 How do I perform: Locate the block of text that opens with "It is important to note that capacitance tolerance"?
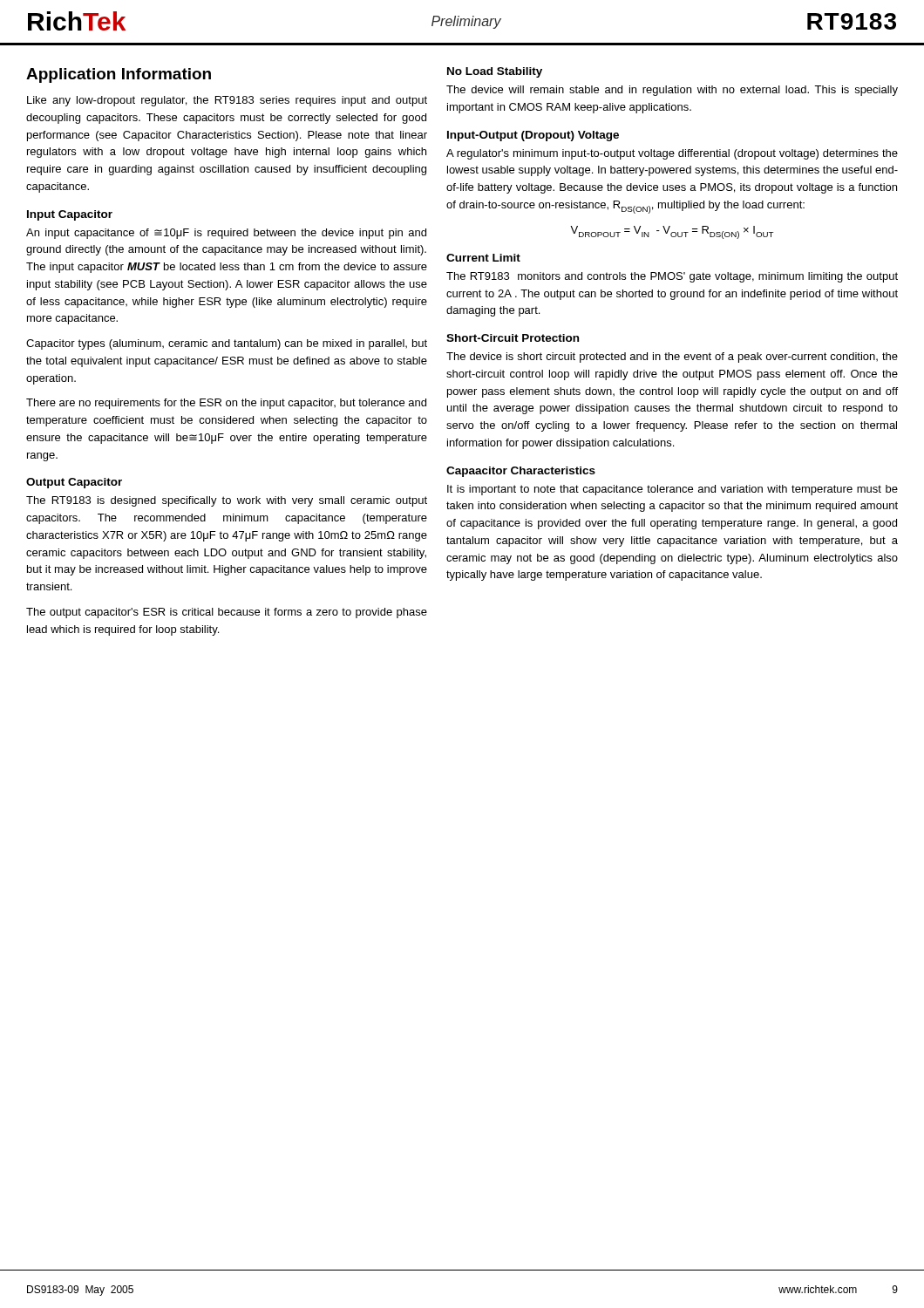[672, 531]
